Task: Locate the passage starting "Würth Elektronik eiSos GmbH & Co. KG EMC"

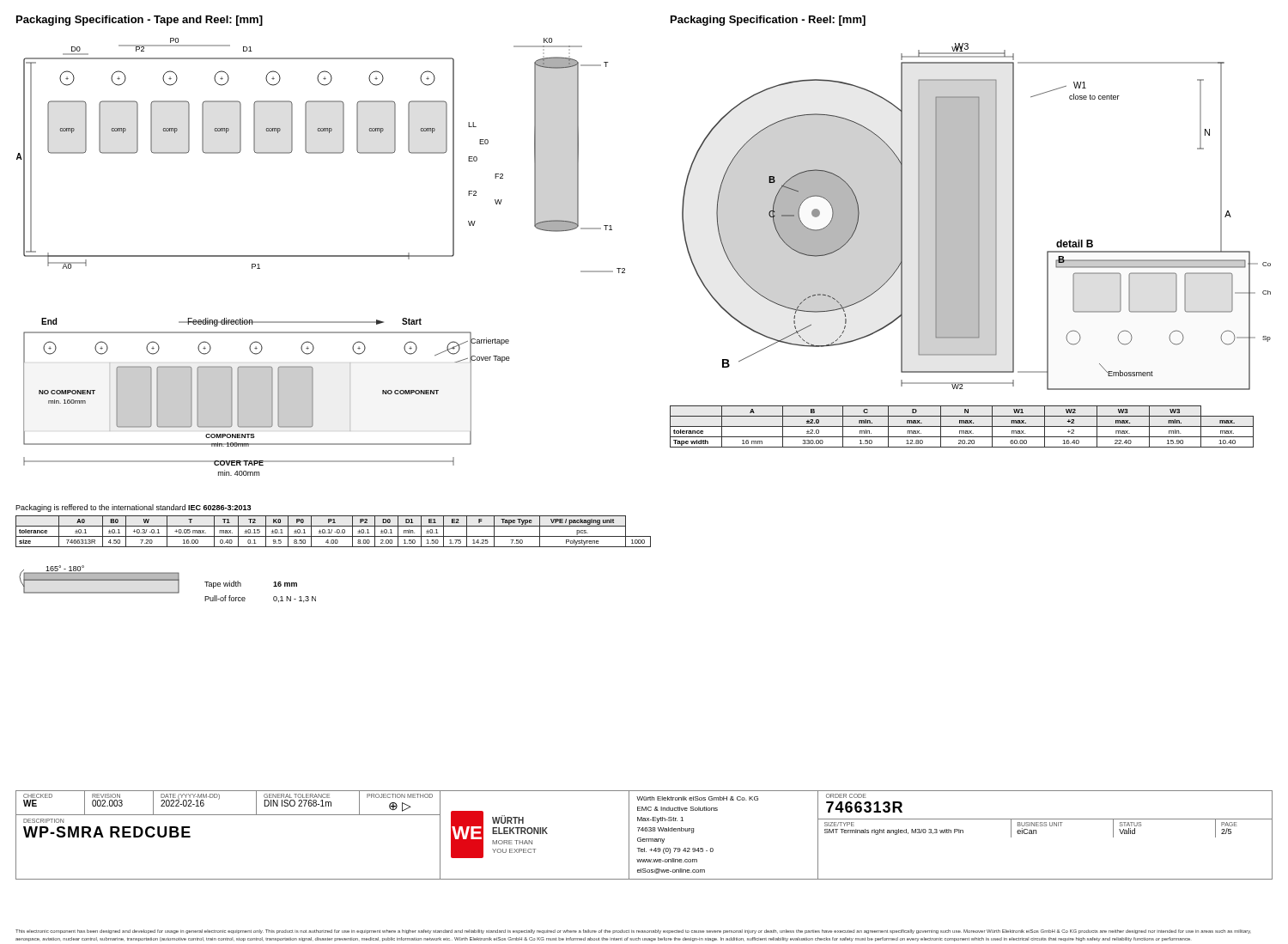Action: click(698, 834)
